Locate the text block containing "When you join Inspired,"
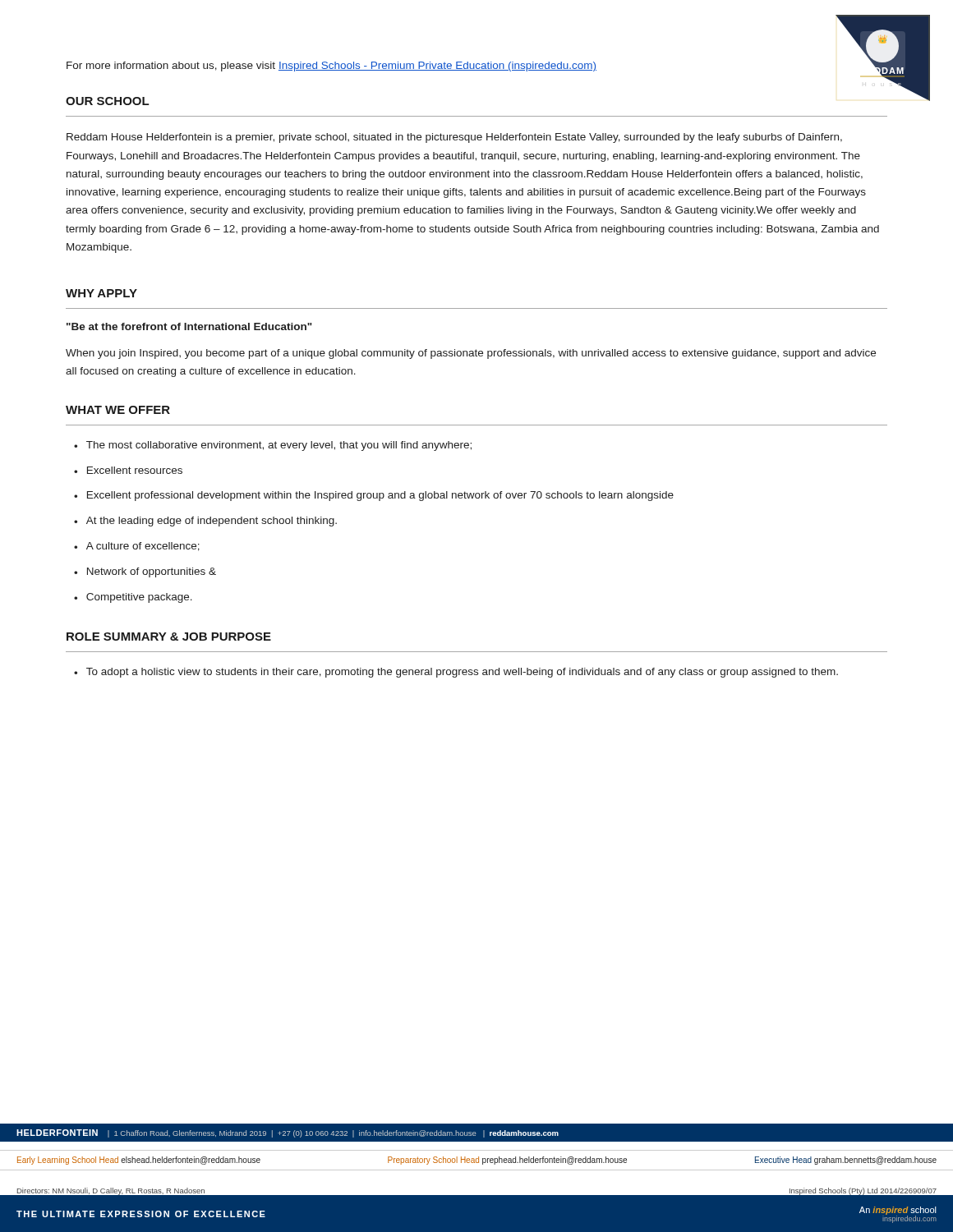 (x=471, y=362)
